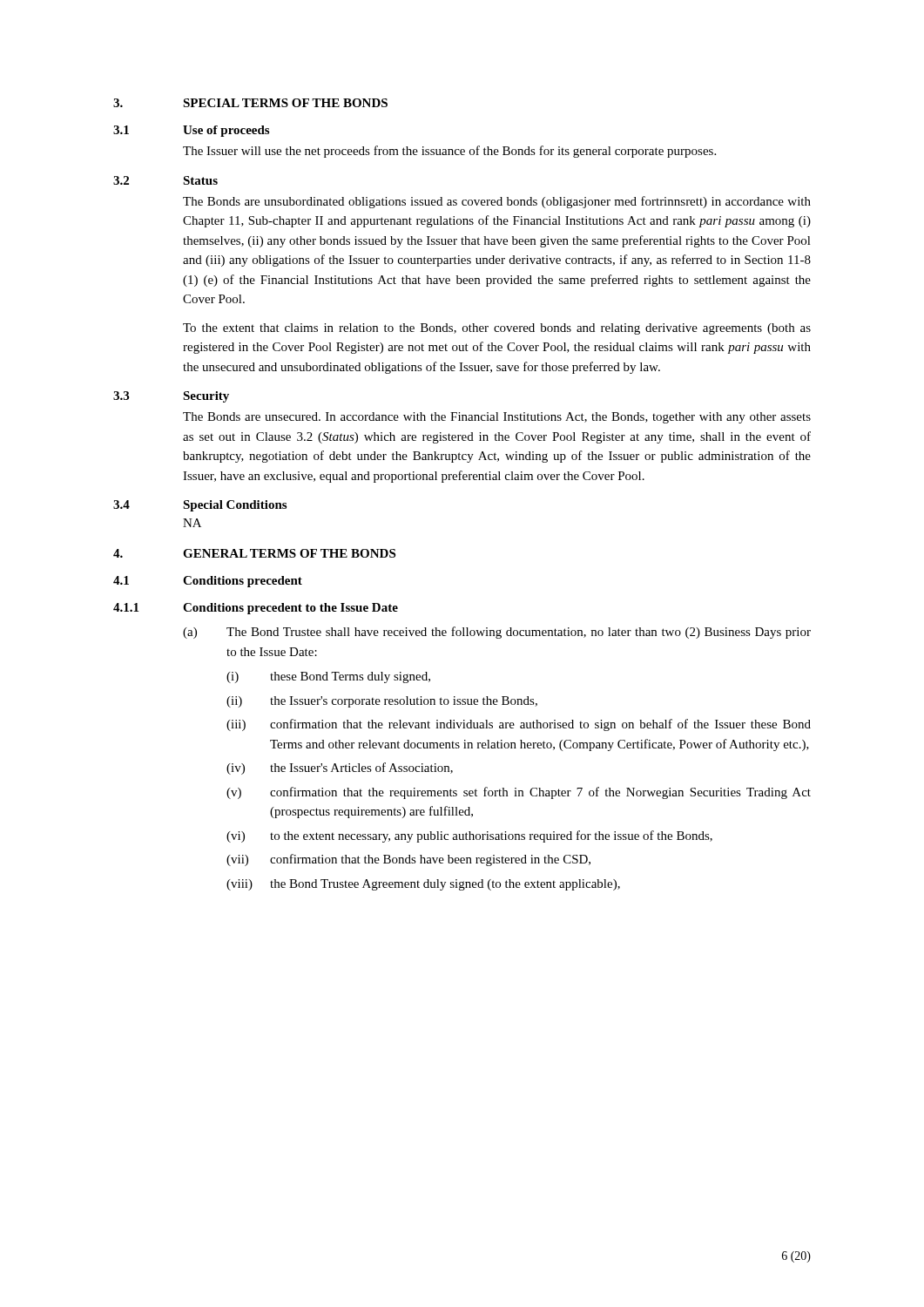Find the text starting "The Issuer will use the net"

coord(450,151)
